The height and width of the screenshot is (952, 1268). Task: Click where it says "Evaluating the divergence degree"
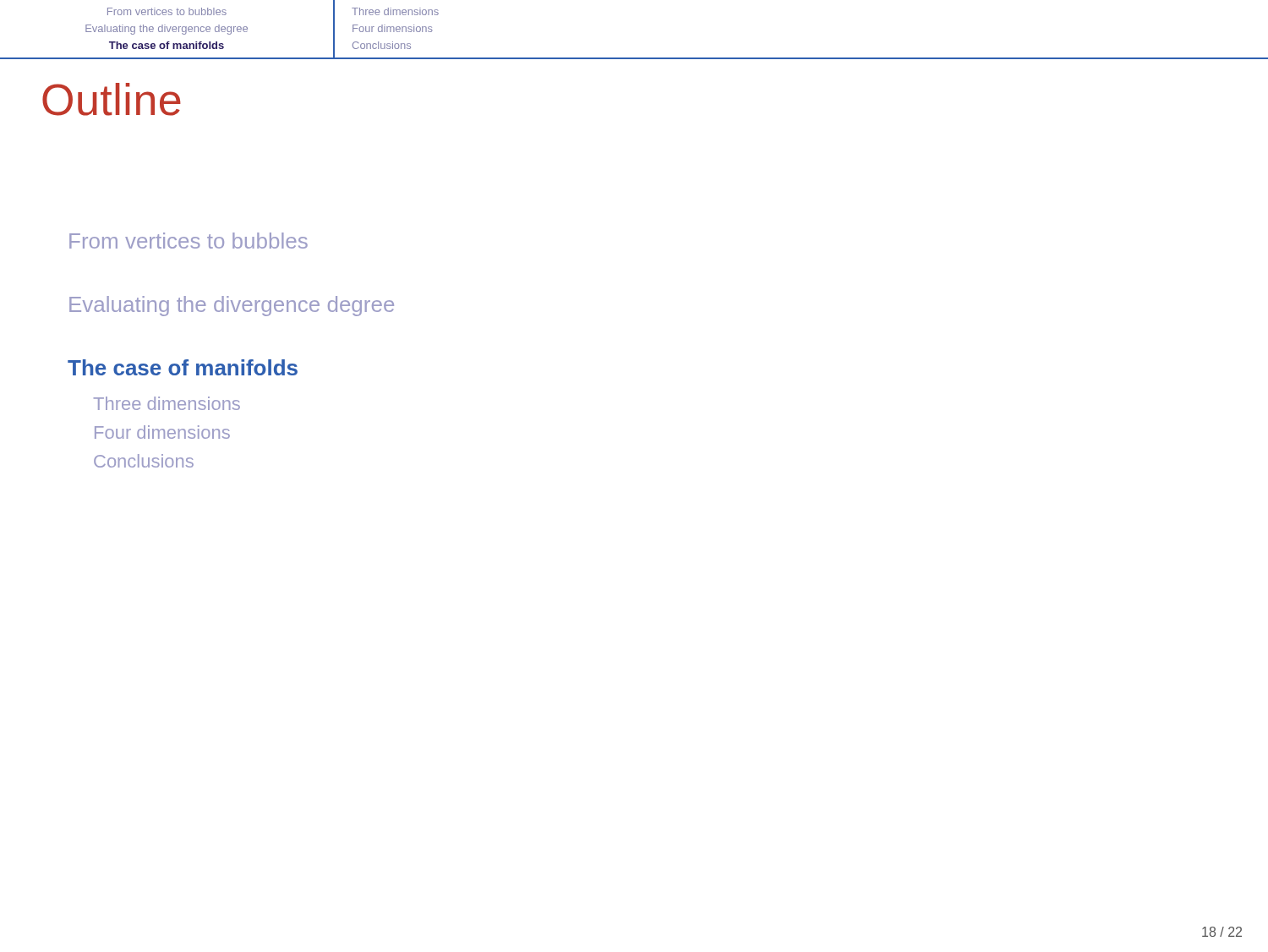point(231,304)
